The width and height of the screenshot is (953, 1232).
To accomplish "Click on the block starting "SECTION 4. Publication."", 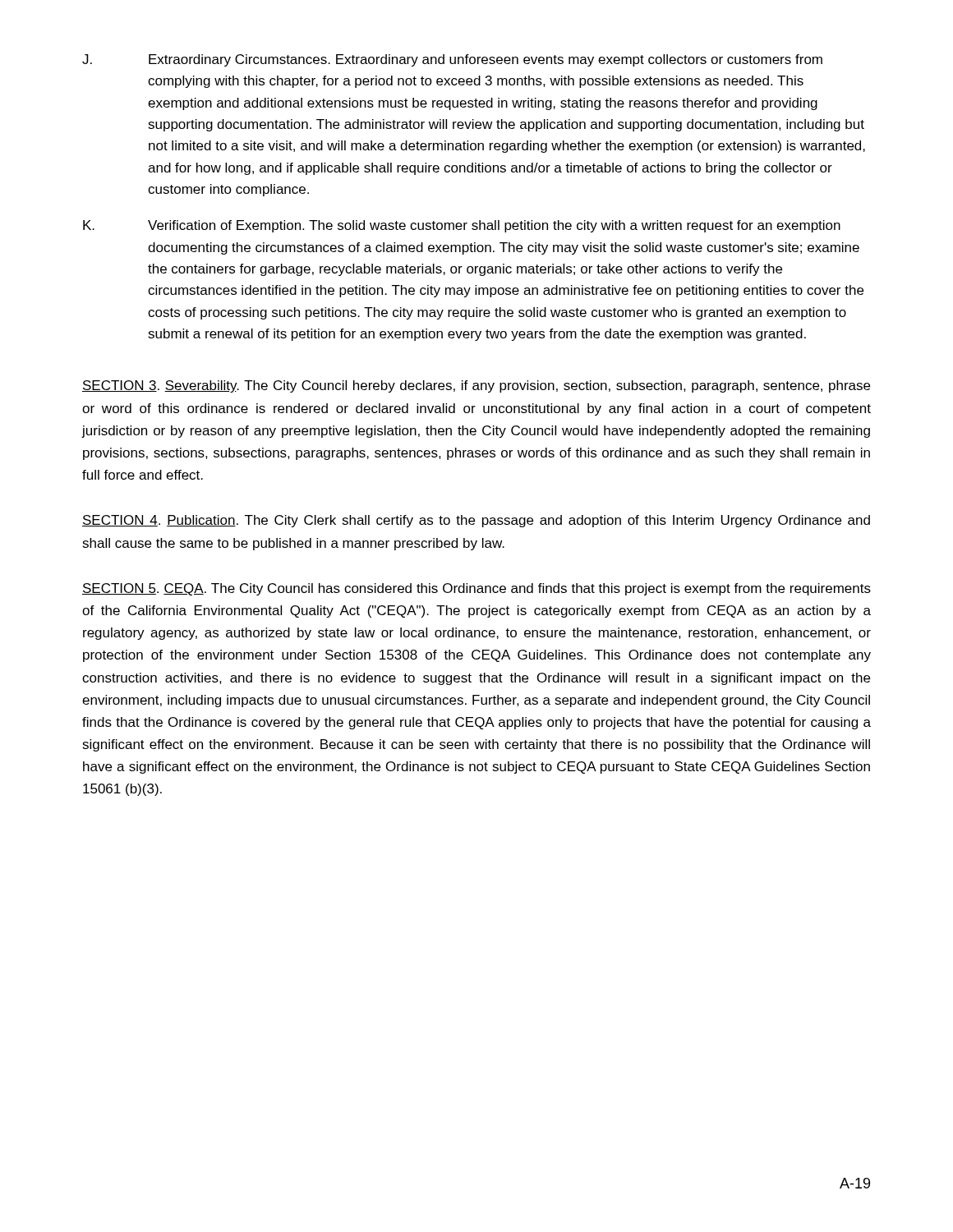I will point(476,532).
